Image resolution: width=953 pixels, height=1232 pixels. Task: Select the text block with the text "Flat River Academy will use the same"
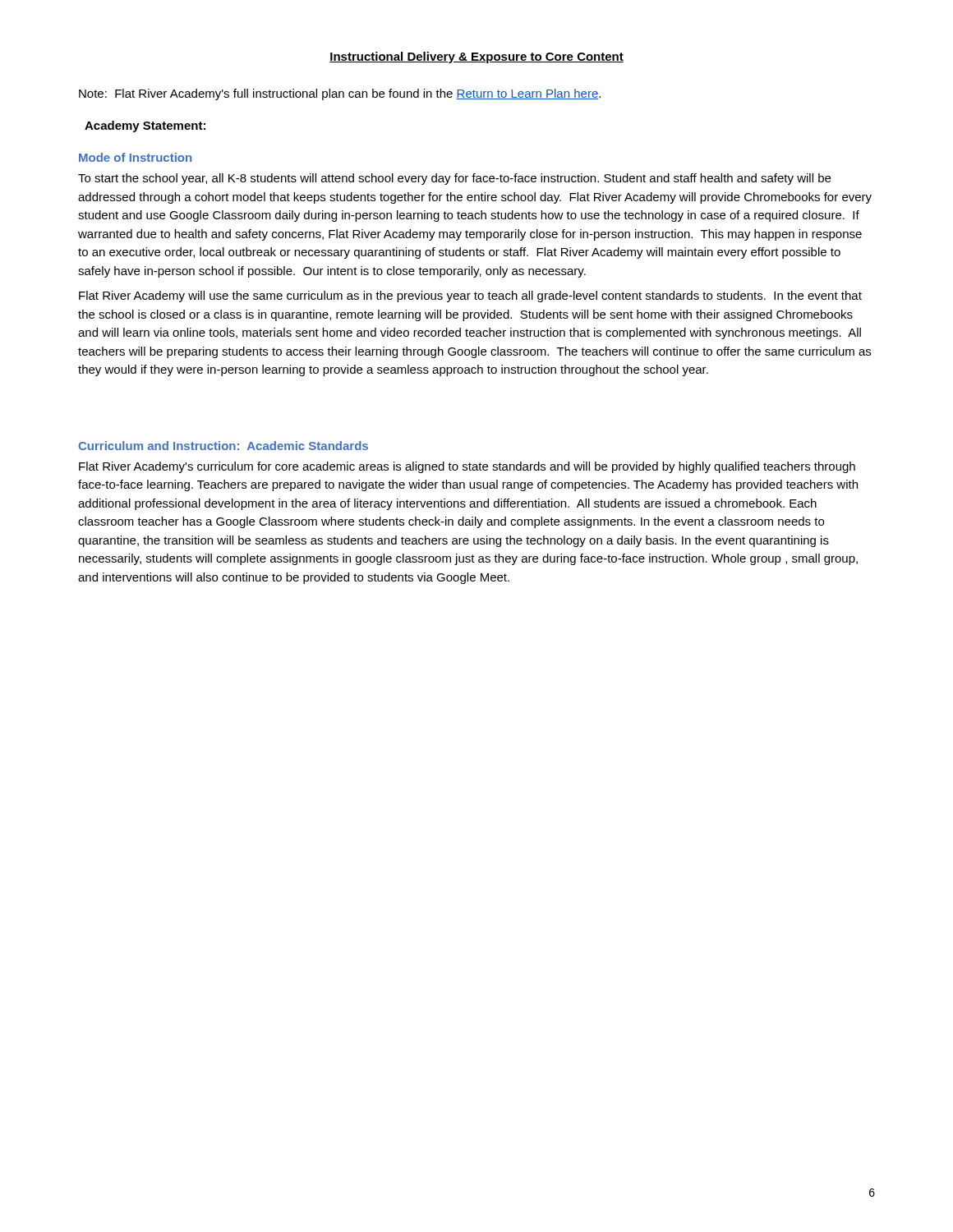tap(475, 332)
